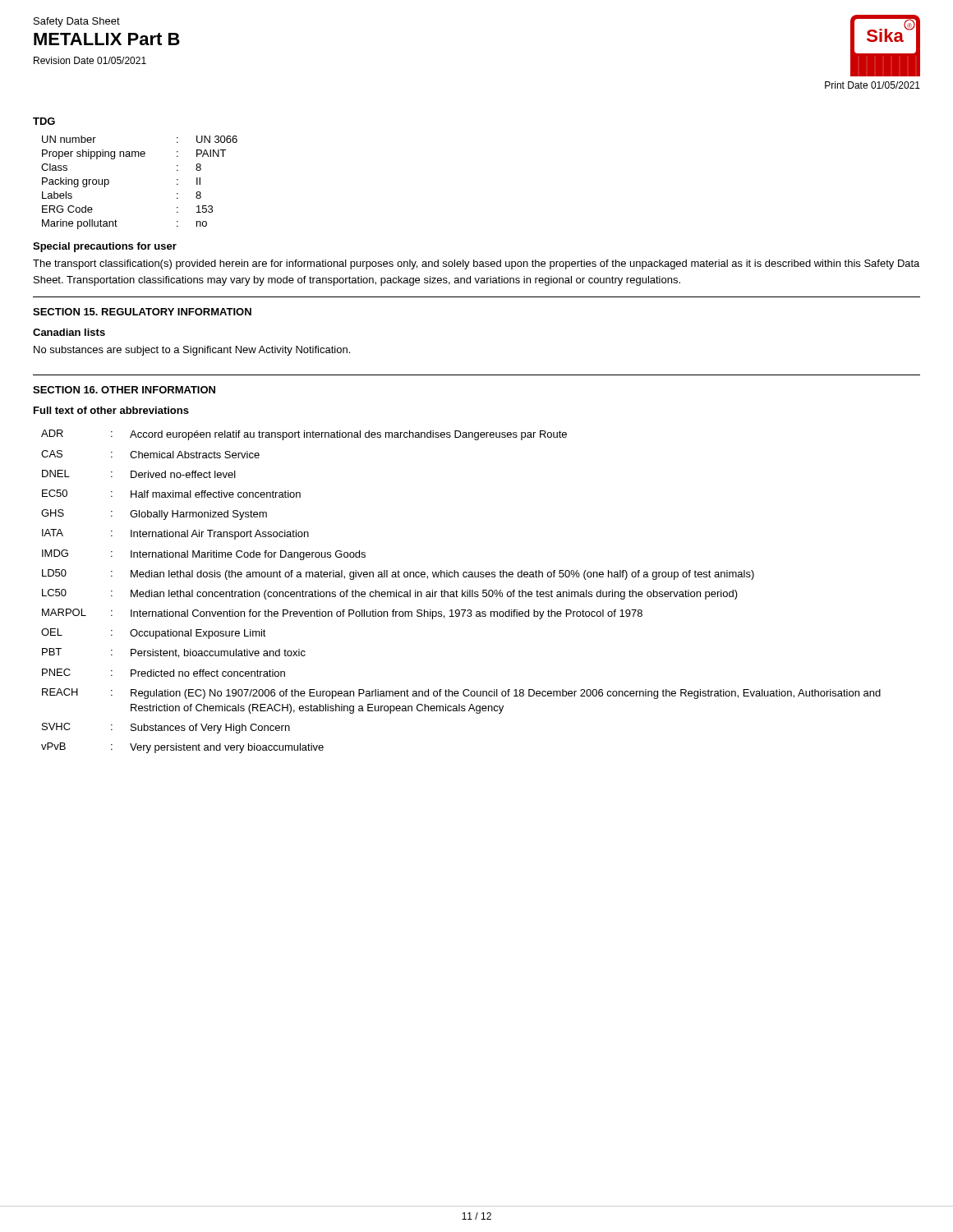Click on the table containing "Accord européen relatif au"
Image resolution: width=953 pixels, height=1232 pixels.
pos(481,591)
